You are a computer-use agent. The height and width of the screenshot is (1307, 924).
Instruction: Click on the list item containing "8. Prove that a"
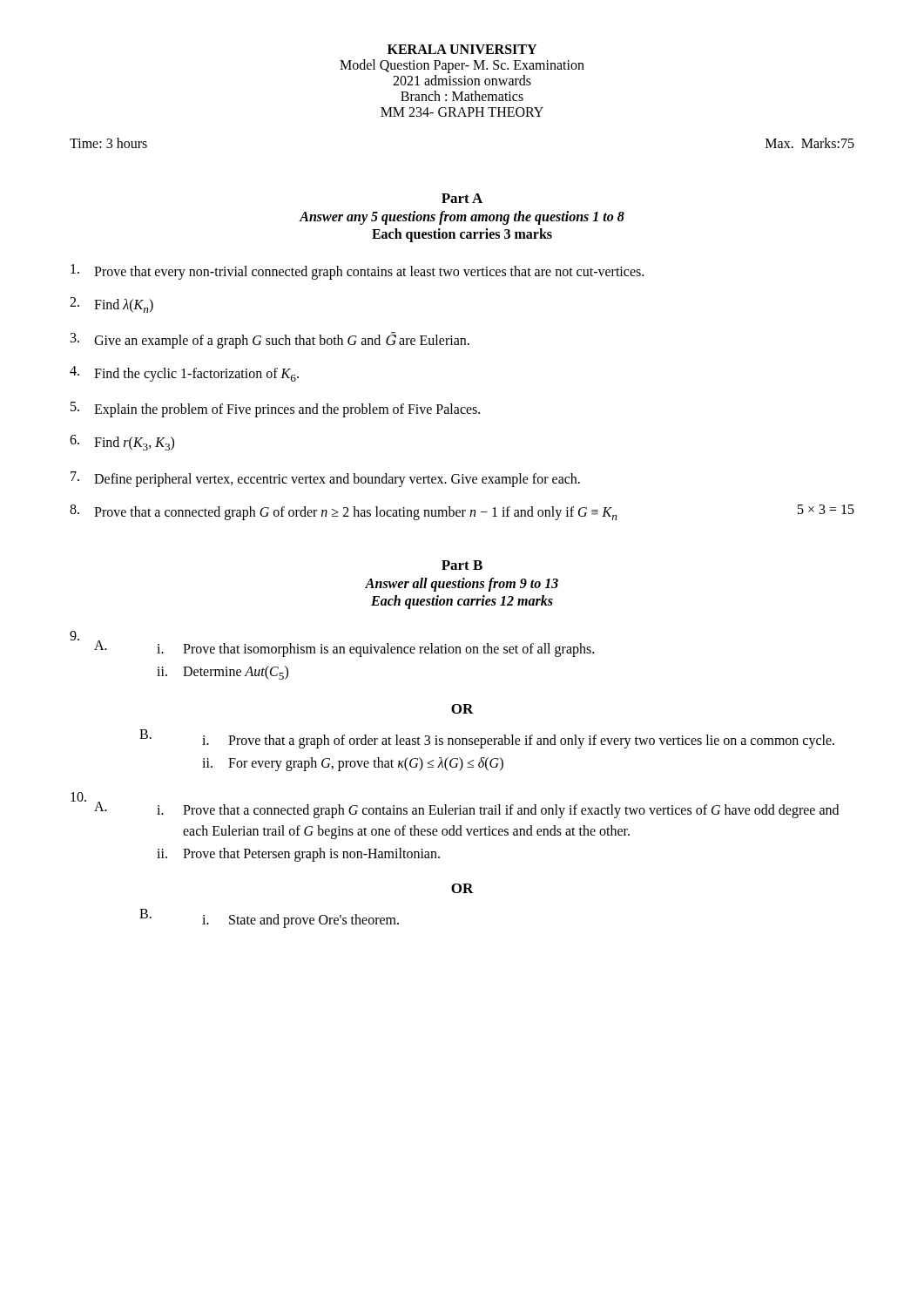pyautogui.click(x=462, y=513)
